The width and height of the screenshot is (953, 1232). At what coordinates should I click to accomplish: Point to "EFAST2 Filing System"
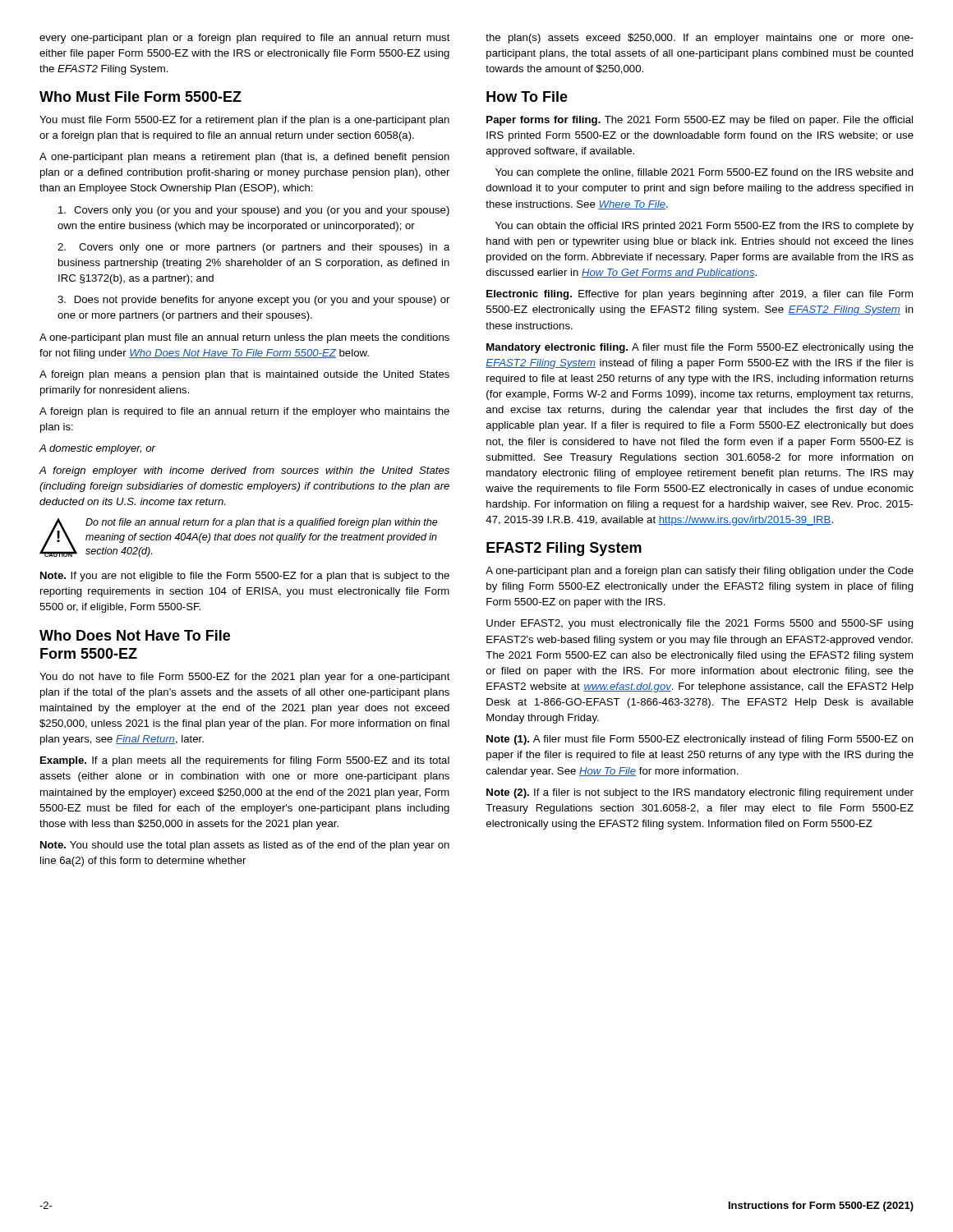click(x=564, y=549)
